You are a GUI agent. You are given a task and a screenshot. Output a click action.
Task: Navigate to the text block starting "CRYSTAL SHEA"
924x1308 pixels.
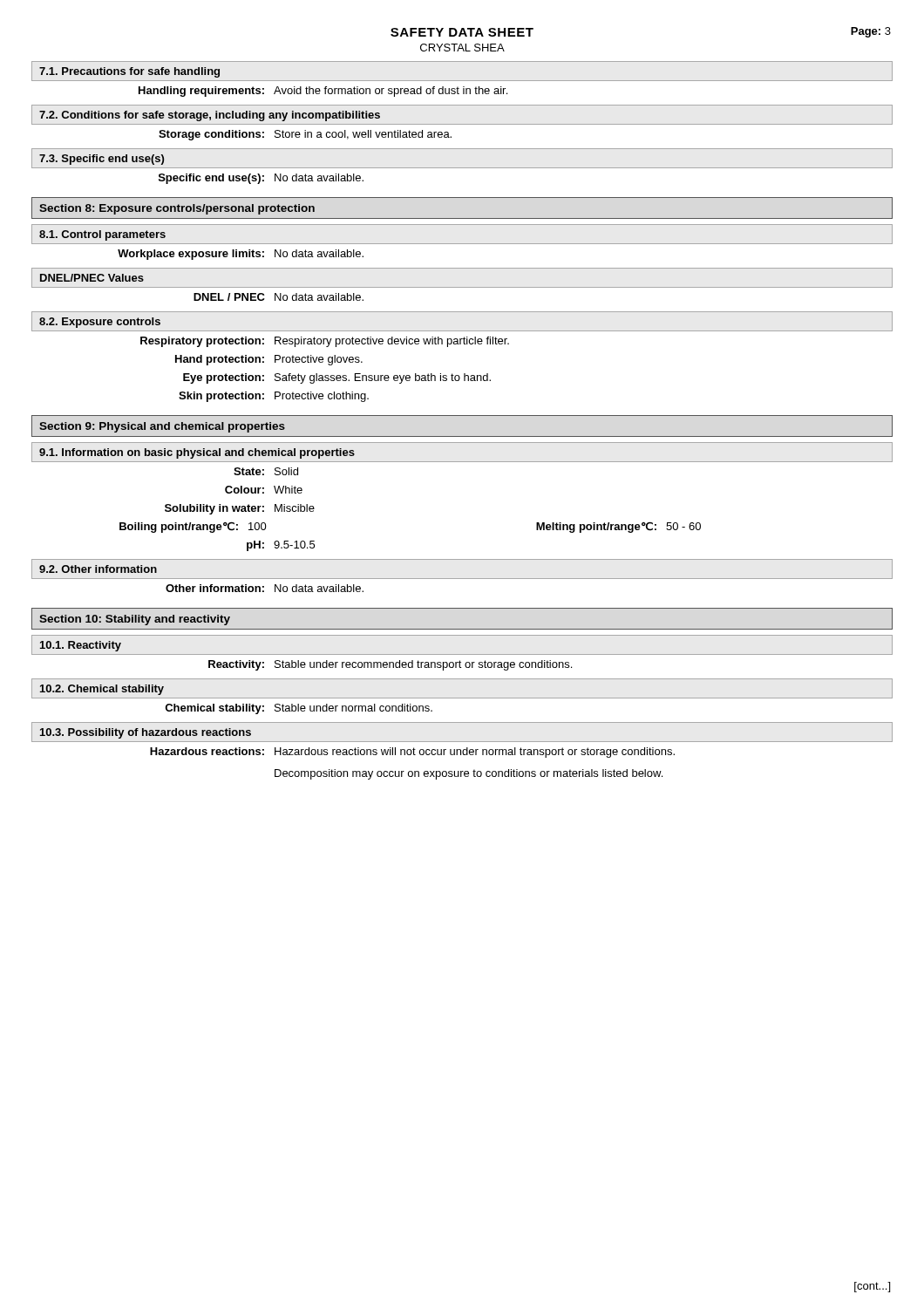(462, 47)
